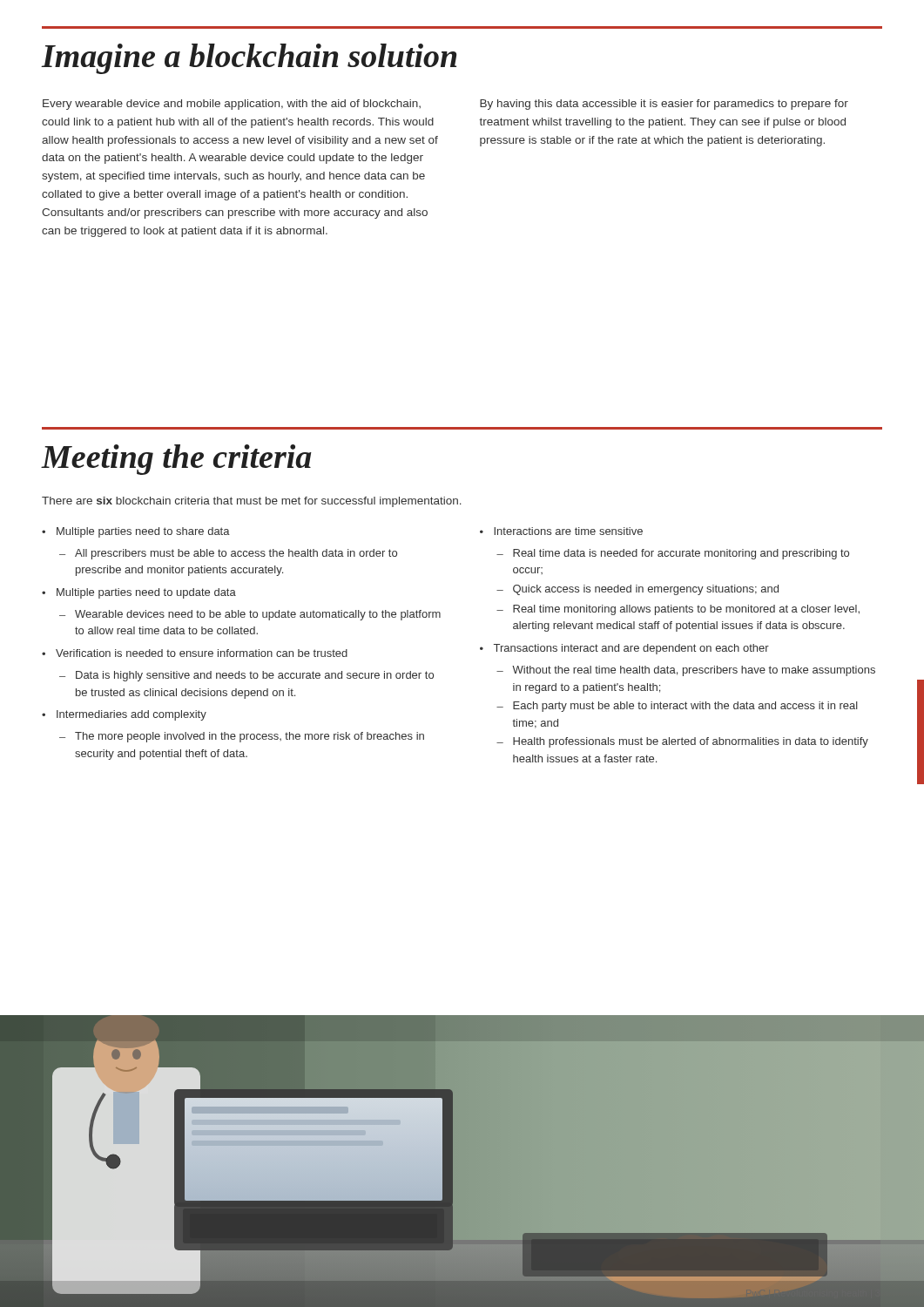Click on the list item that says "• Intermediaries add complexity – The more"

click(x=243, y=734)
